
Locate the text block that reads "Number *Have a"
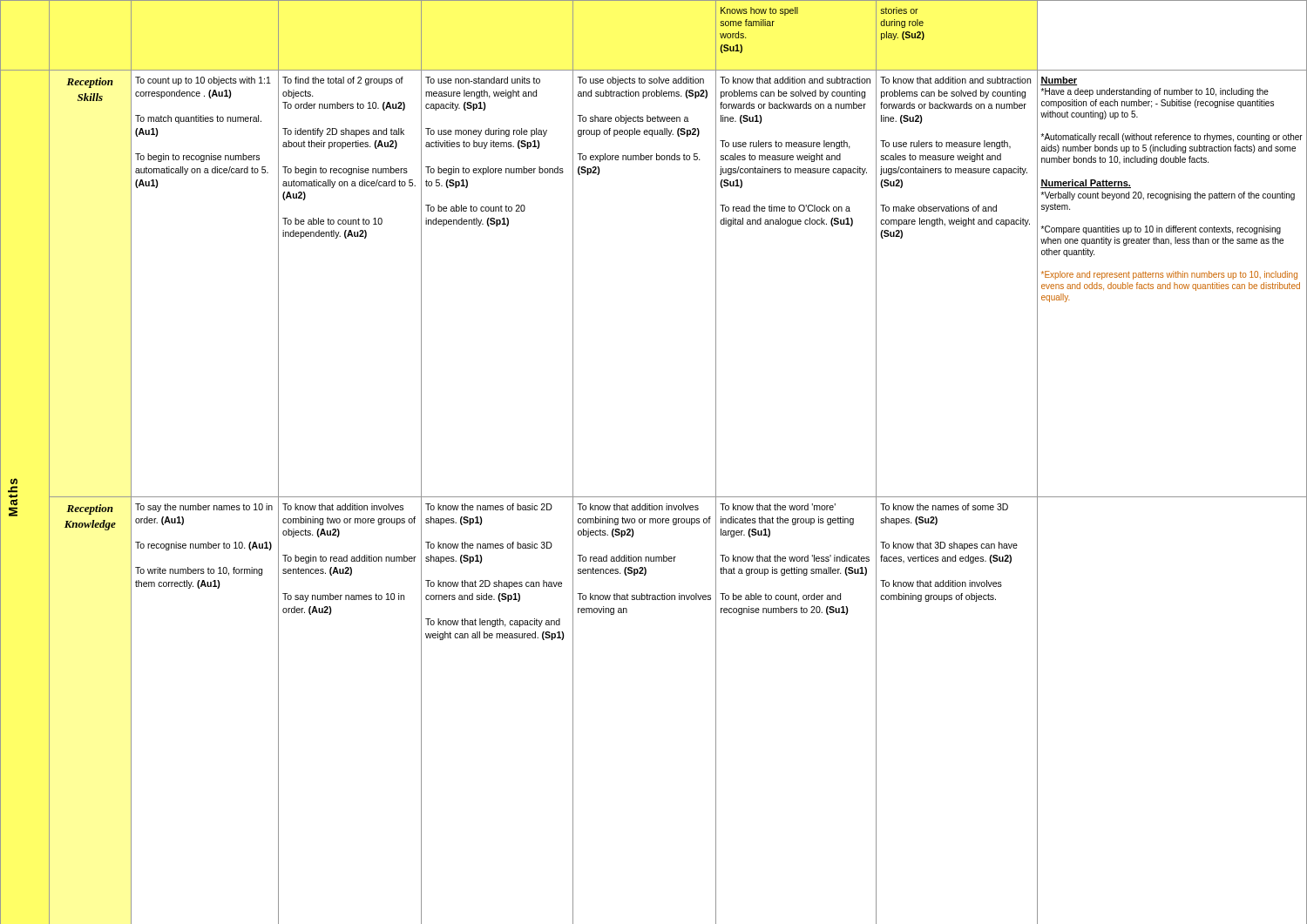(x=1172, y=188)
